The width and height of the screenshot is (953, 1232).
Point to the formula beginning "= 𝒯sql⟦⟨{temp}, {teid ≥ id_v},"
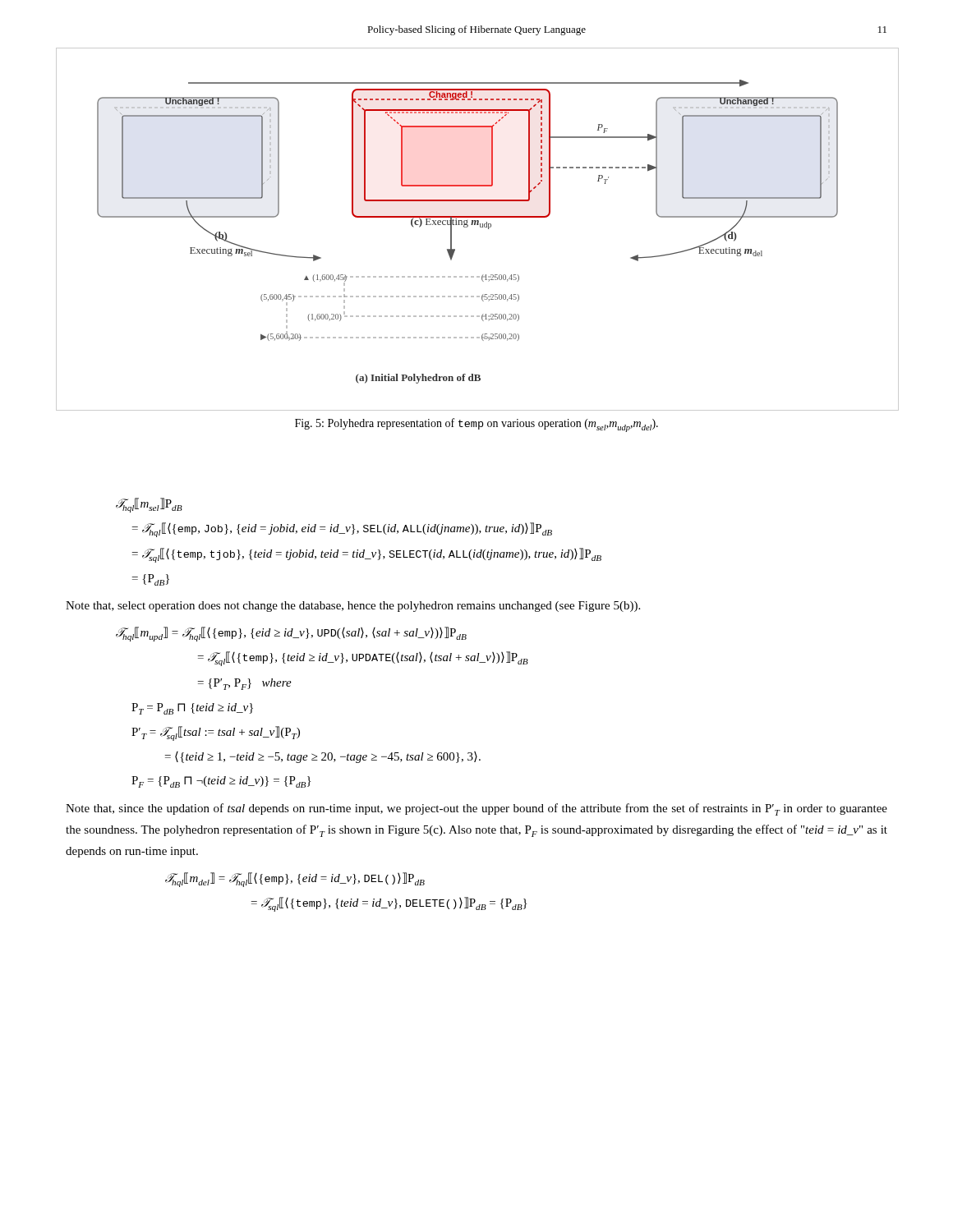[x=363, y=659]
